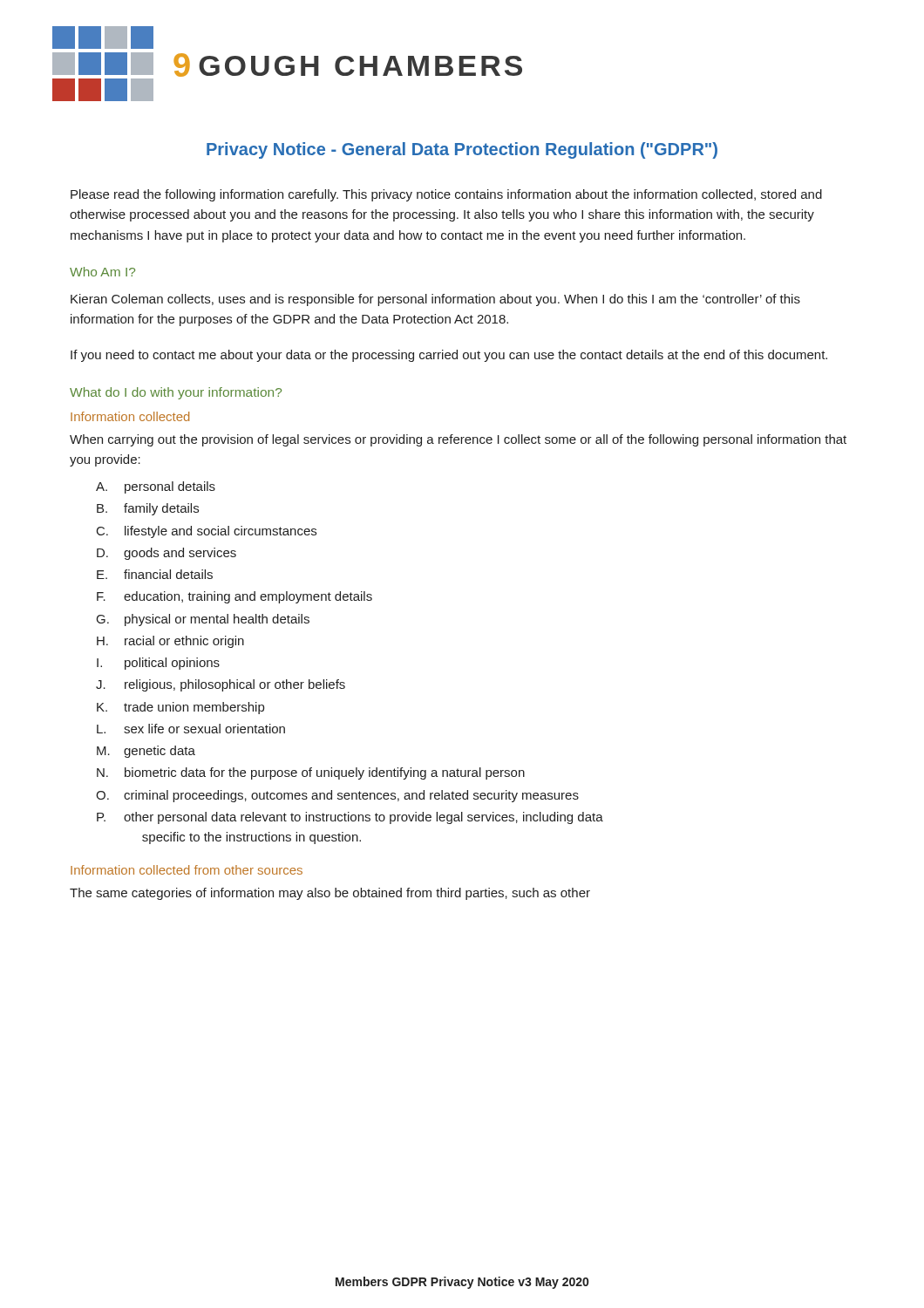Locate the section header that opens with "What do I do"
Image resolution: width=924 pixels, height=1308 pixels.
tap(176, 392)
